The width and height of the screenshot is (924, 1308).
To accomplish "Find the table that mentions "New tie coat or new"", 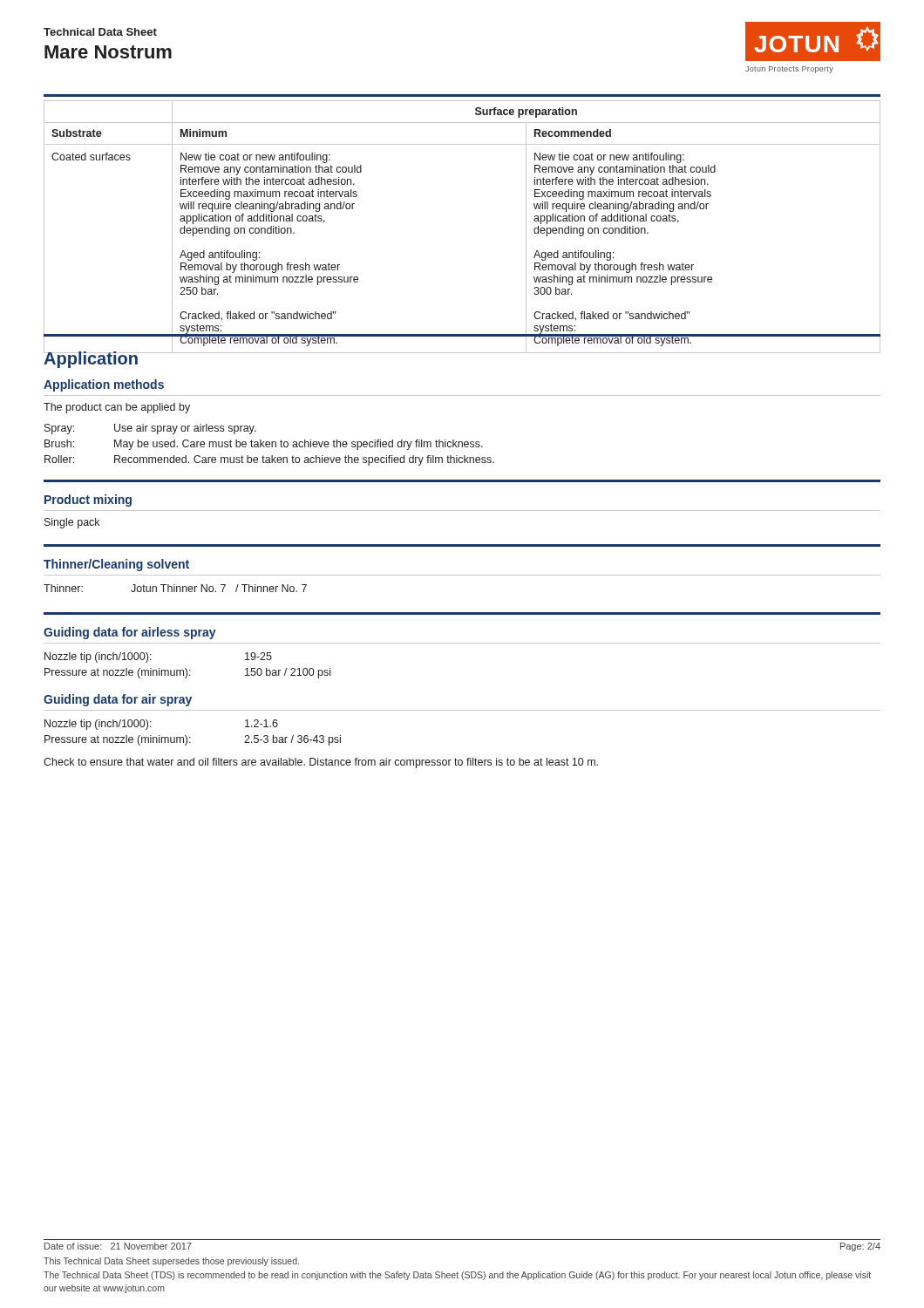I will coord(462,227).
